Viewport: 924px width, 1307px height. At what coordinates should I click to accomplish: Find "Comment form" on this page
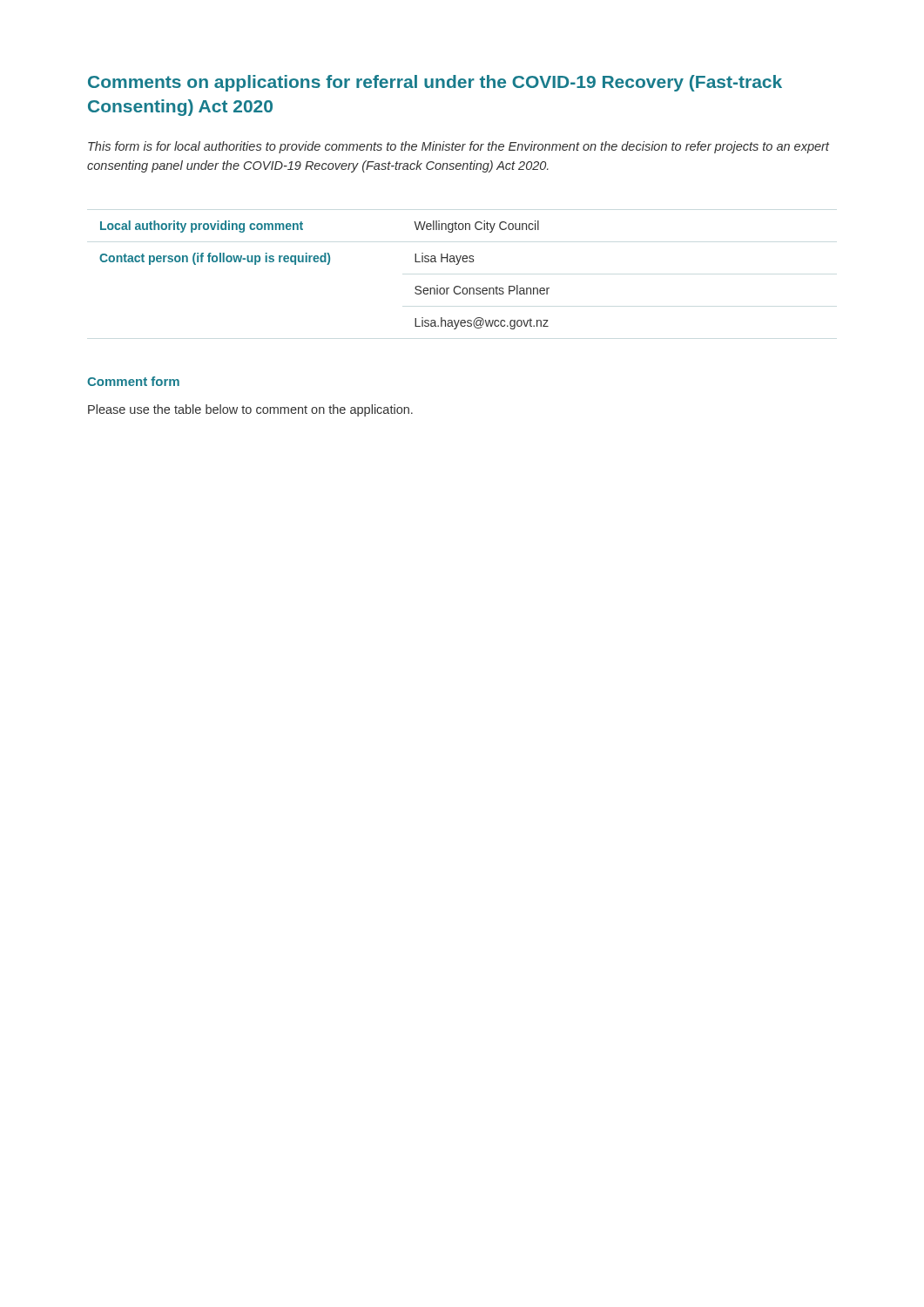pos(133,381)
